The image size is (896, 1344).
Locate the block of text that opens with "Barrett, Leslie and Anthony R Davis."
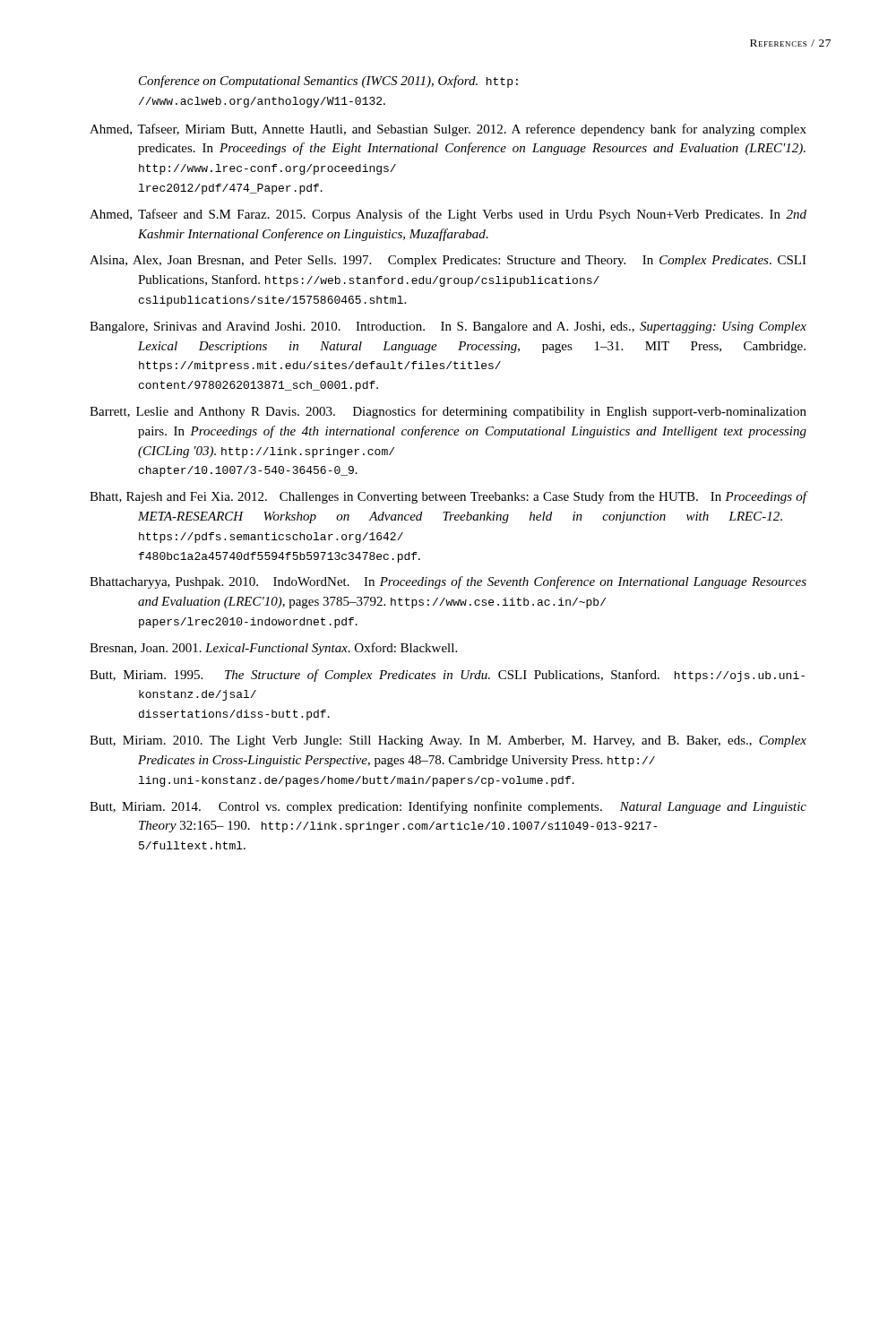[448, 441]
